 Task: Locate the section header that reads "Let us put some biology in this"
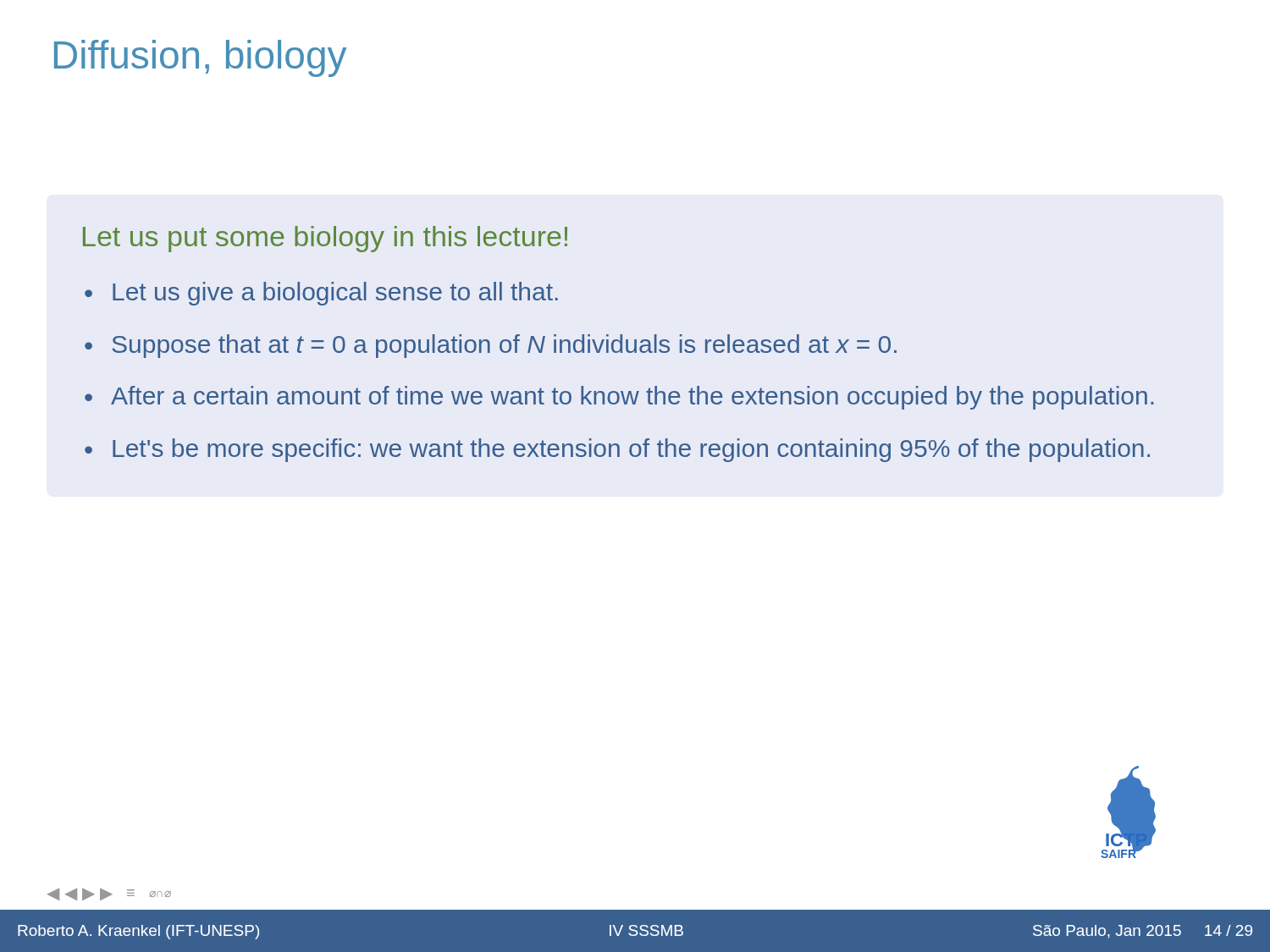click(x=635, y=343)
